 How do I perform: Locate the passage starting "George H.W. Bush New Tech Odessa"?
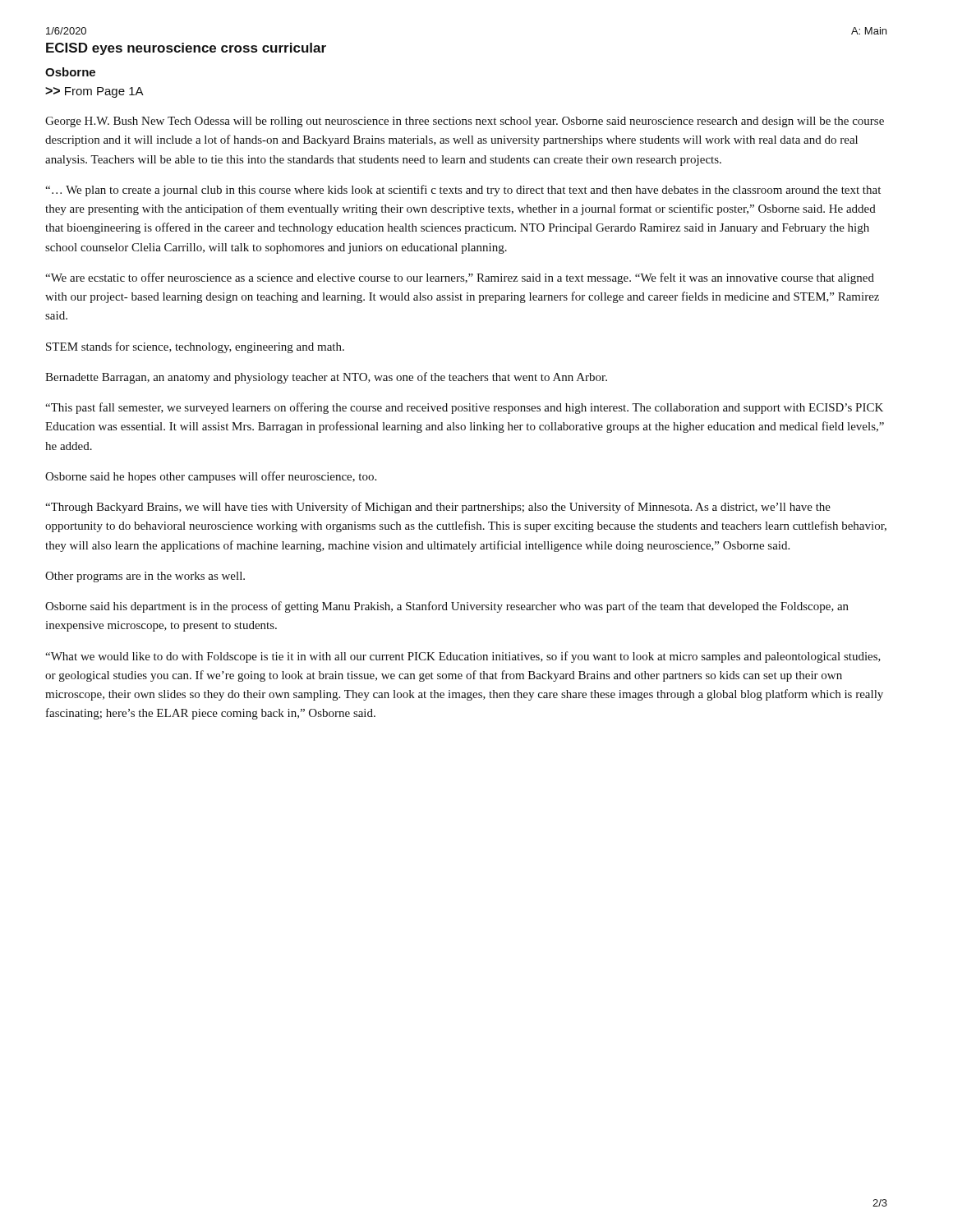(465, 140)
